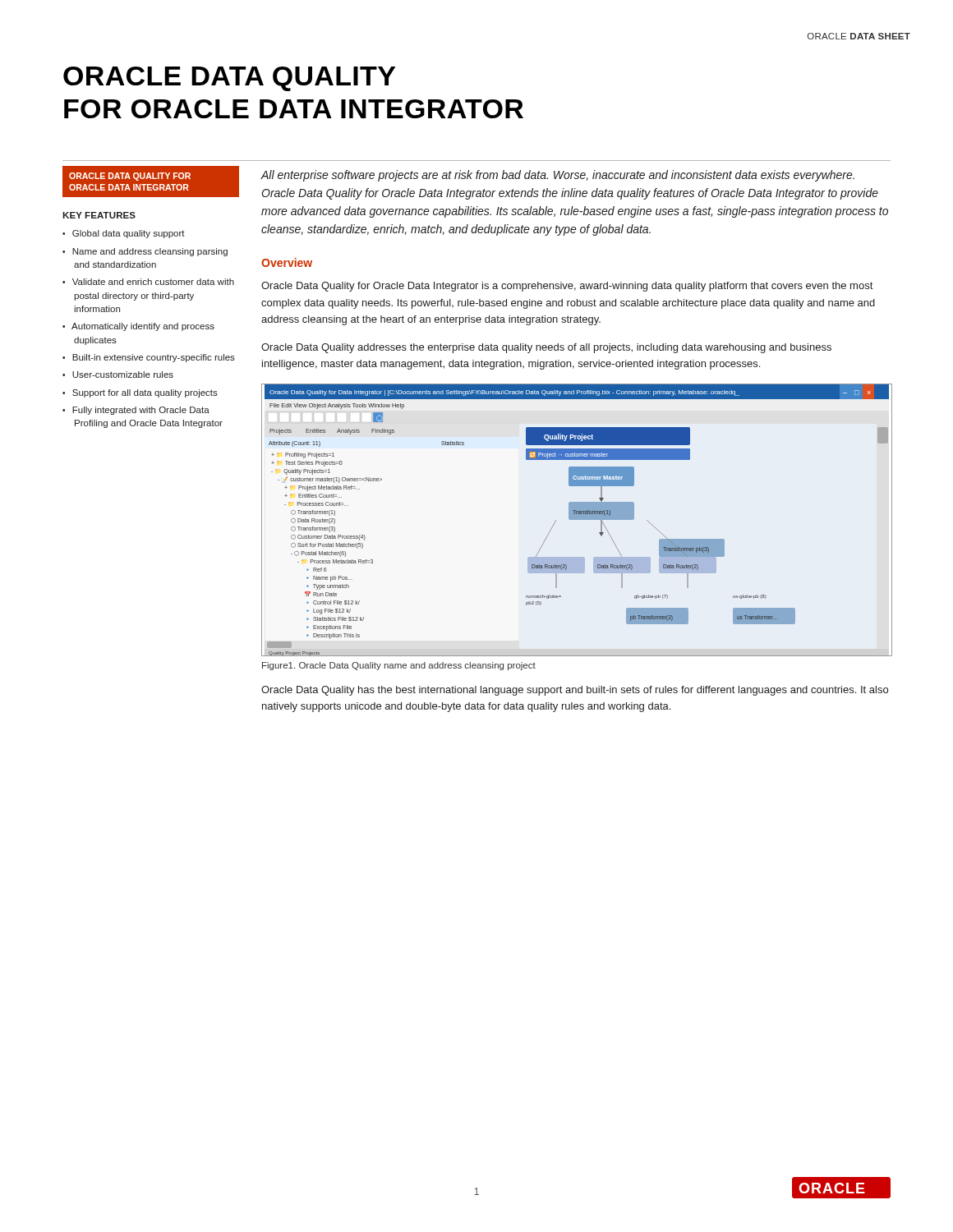Find the section header on this page that starts "ORACLE DATA QUALITY FORORACLE DATA"
This screenshot has width=953, height=1232.
pyautogui.click(x=130, y=182)
